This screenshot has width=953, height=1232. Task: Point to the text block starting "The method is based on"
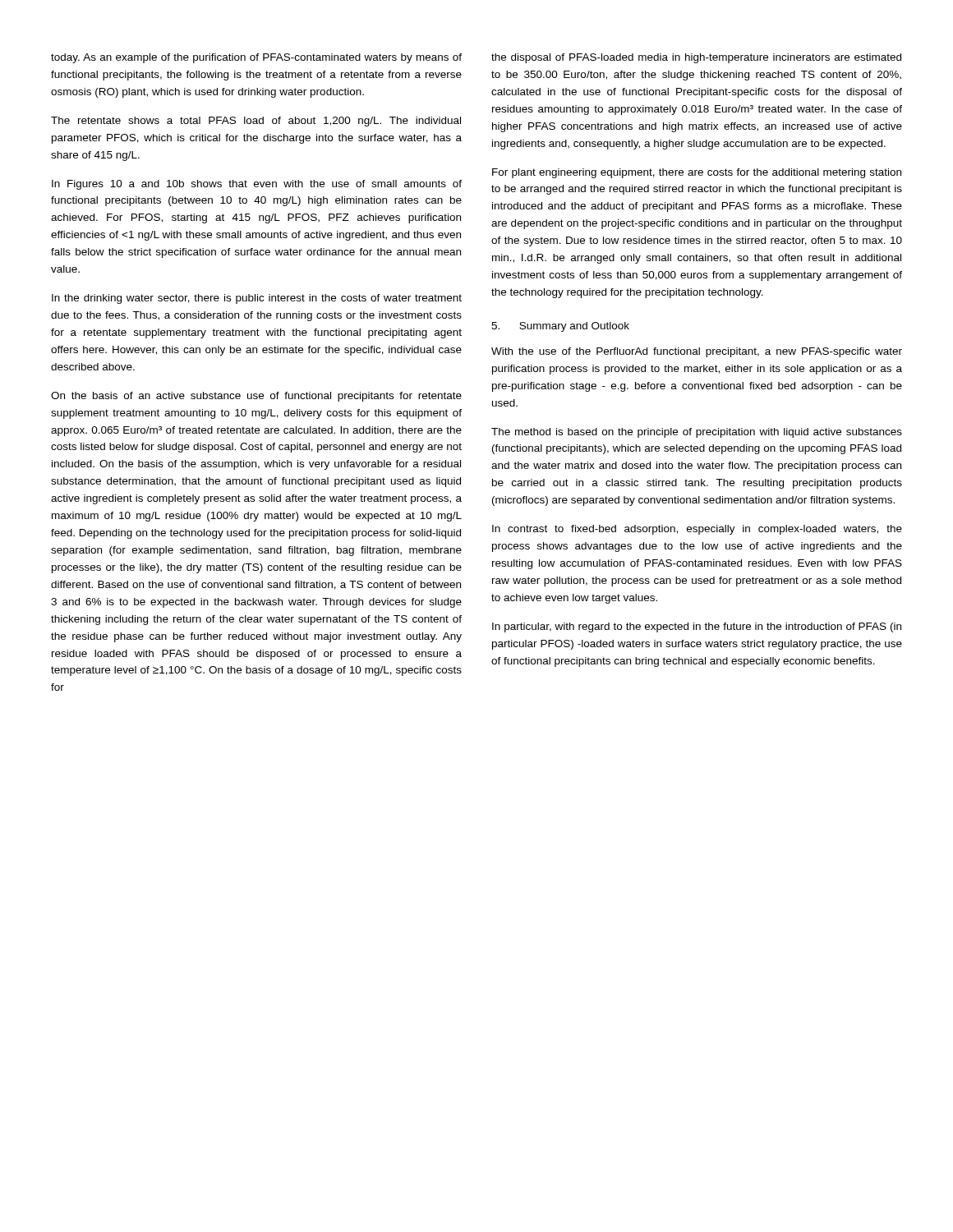tap(697, 466)
